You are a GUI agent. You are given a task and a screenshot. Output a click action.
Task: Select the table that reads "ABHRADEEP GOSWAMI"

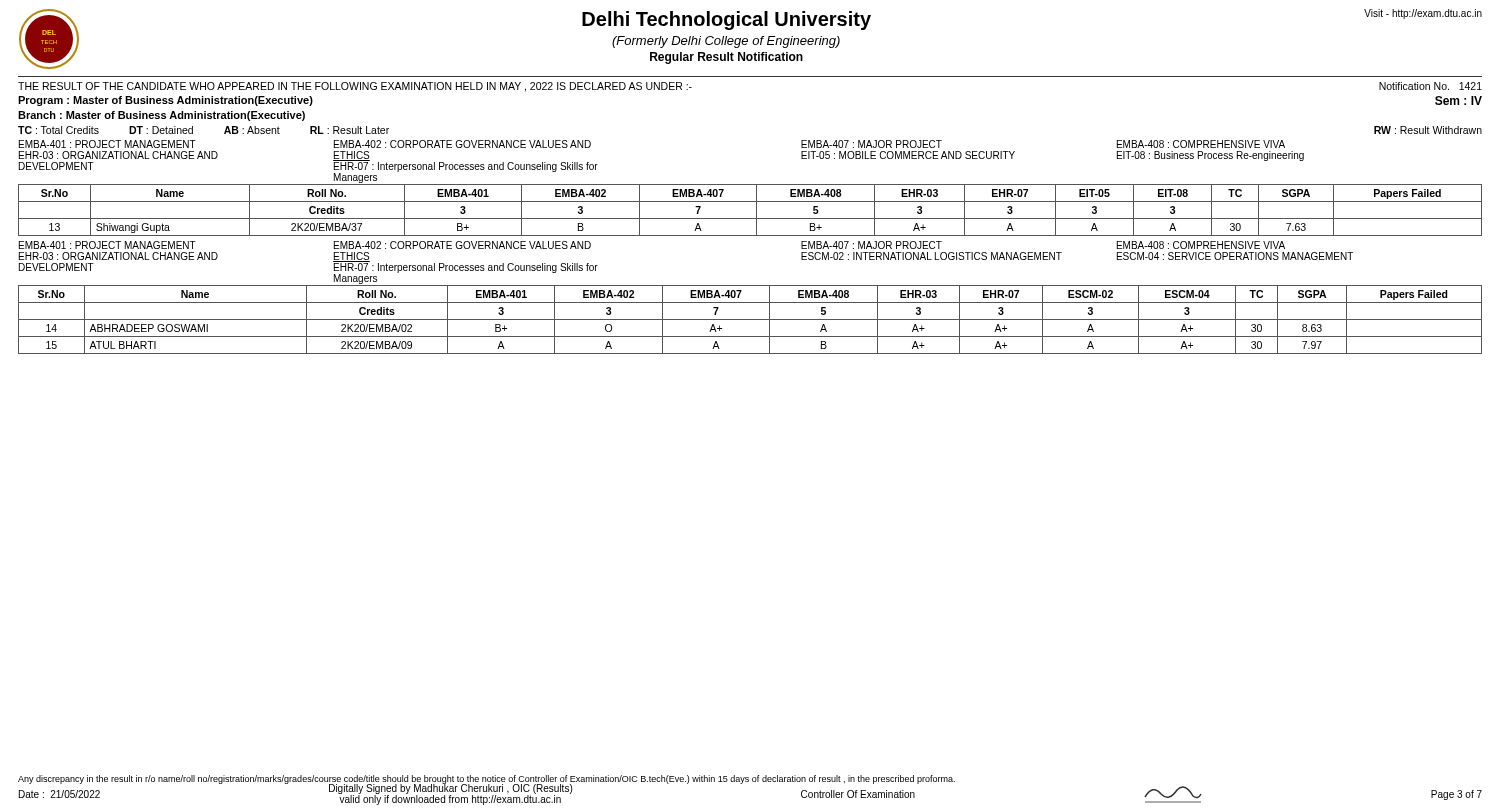point(750,320)
